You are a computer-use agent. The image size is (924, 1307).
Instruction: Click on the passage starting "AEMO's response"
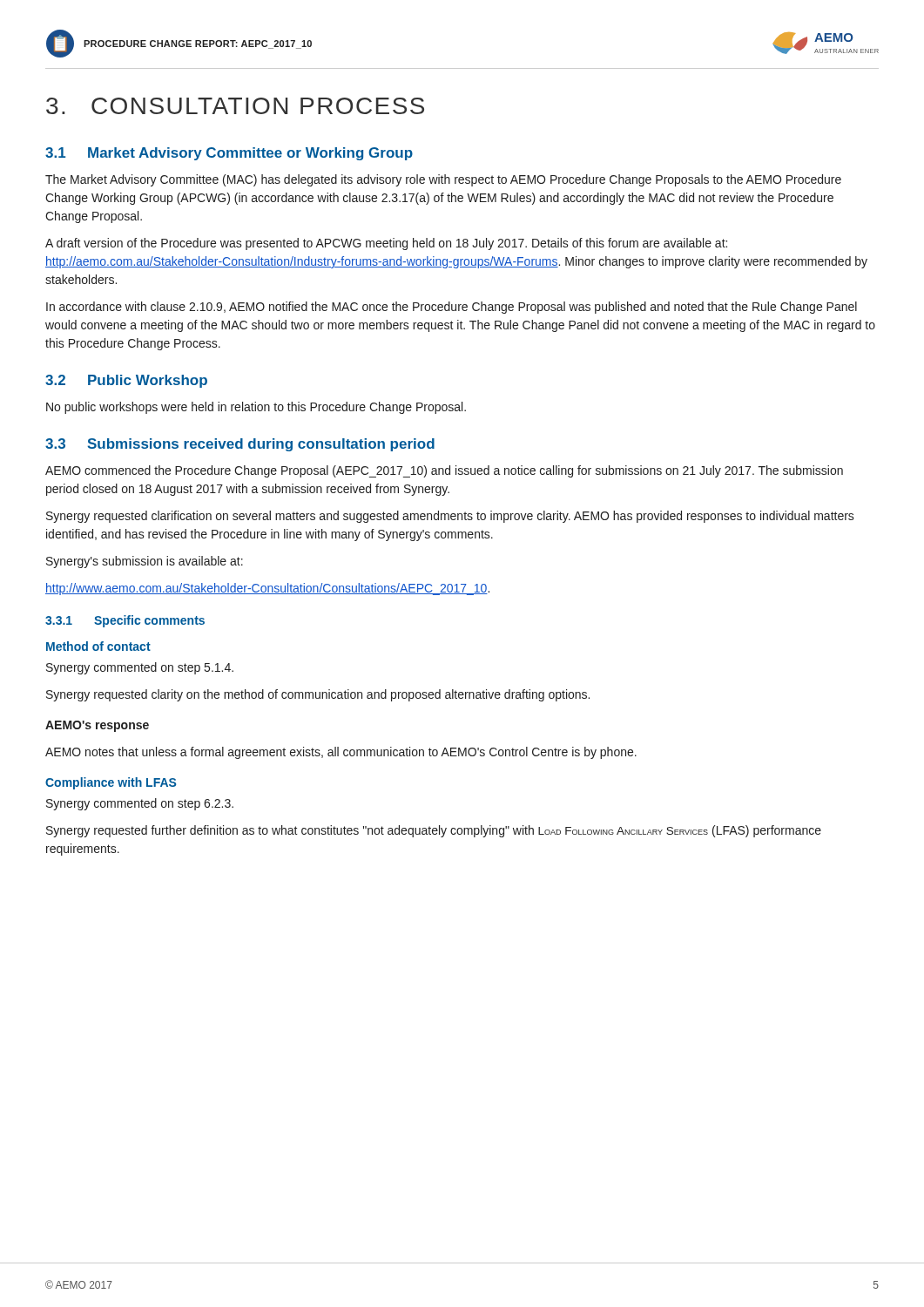pyautogui.click(x=97, y=726)
